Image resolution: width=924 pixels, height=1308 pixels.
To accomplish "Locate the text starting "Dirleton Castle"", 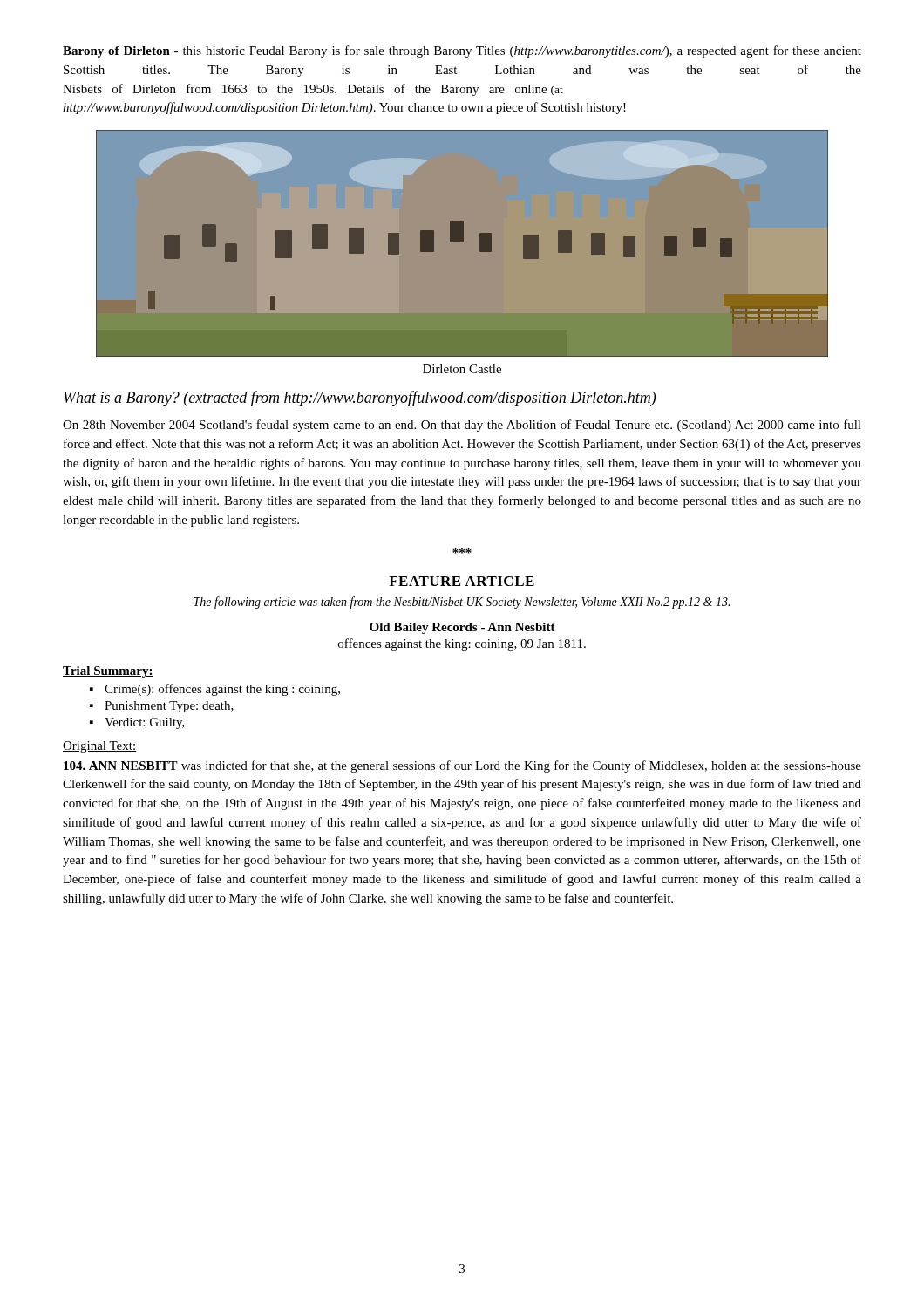I will click(x=462, y=369).
